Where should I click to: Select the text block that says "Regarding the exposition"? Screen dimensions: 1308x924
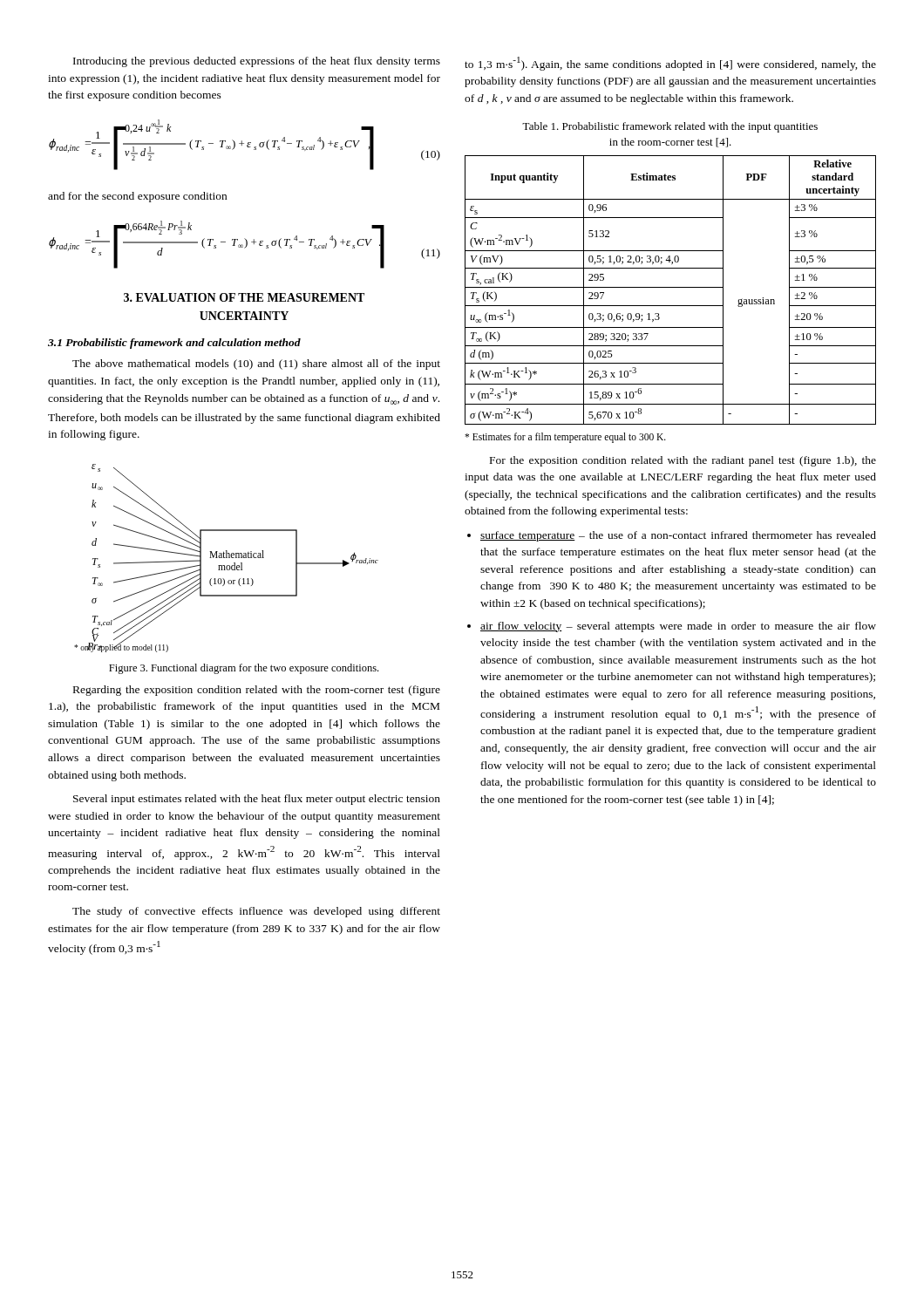tap(244, 732)
